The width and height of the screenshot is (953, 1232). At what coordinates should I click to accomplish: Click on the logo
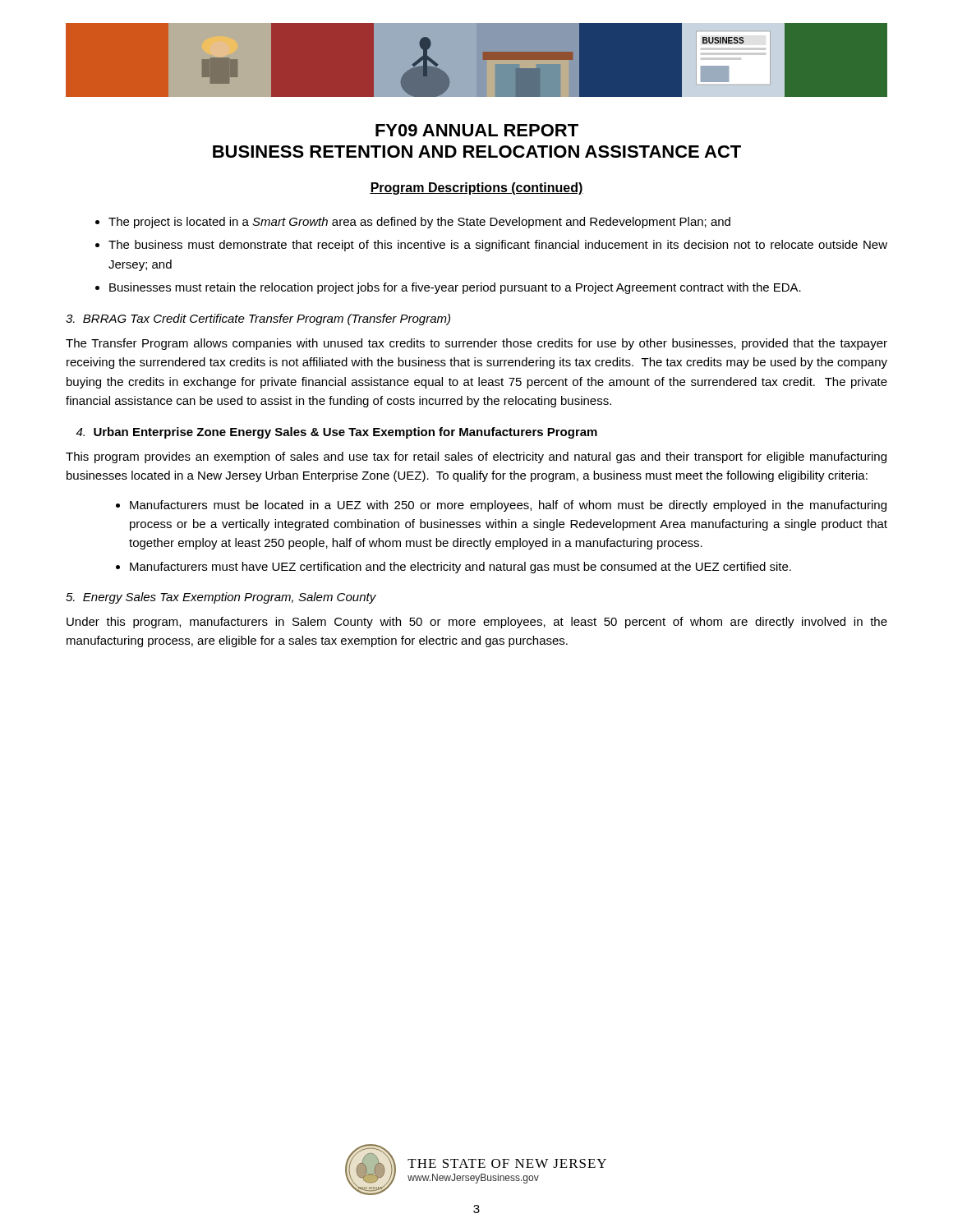tap(476, 1170)
